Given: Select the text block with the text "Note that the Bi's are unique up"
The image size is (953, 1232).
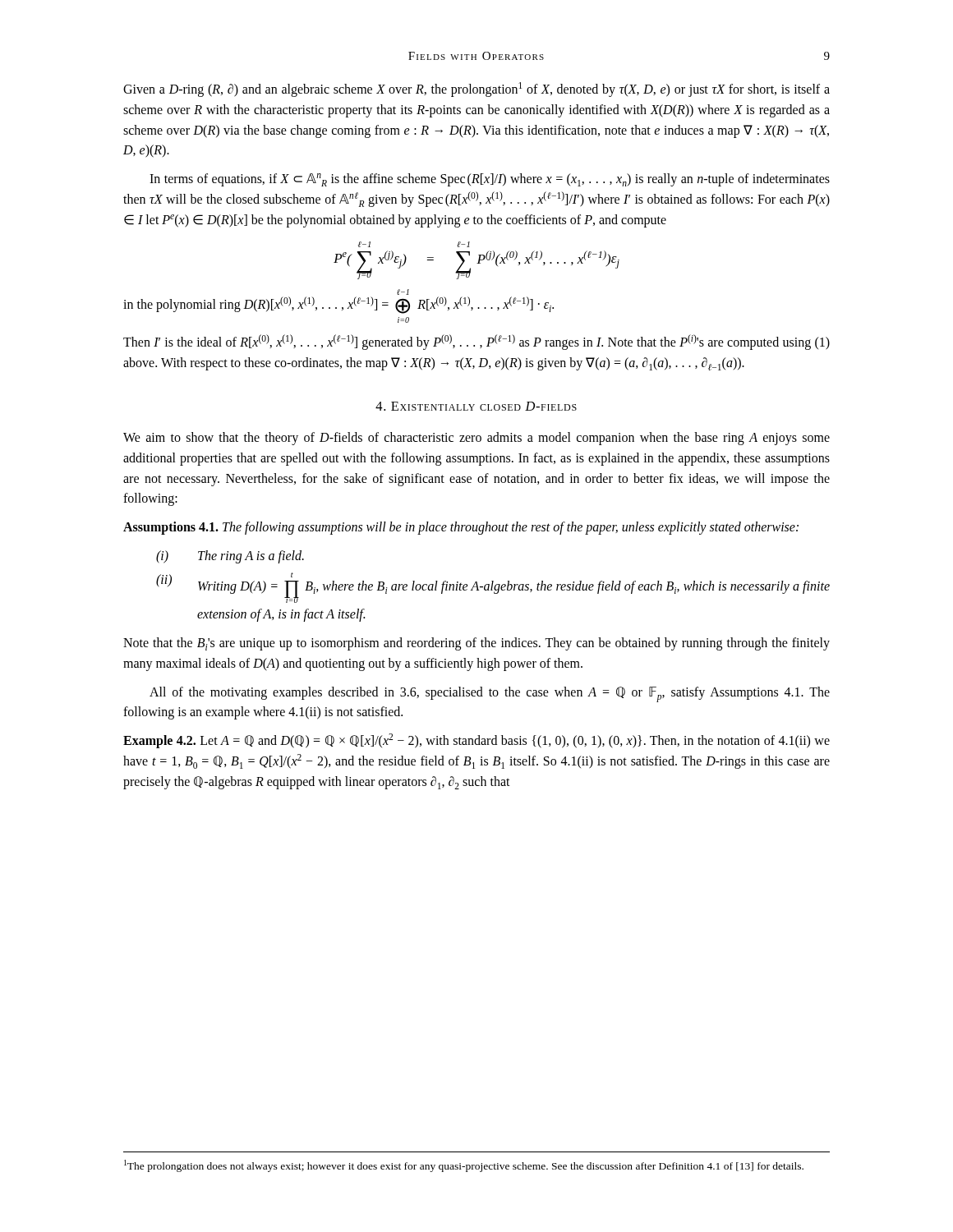Looking at the screenshot, I should [x=476, y=654].
